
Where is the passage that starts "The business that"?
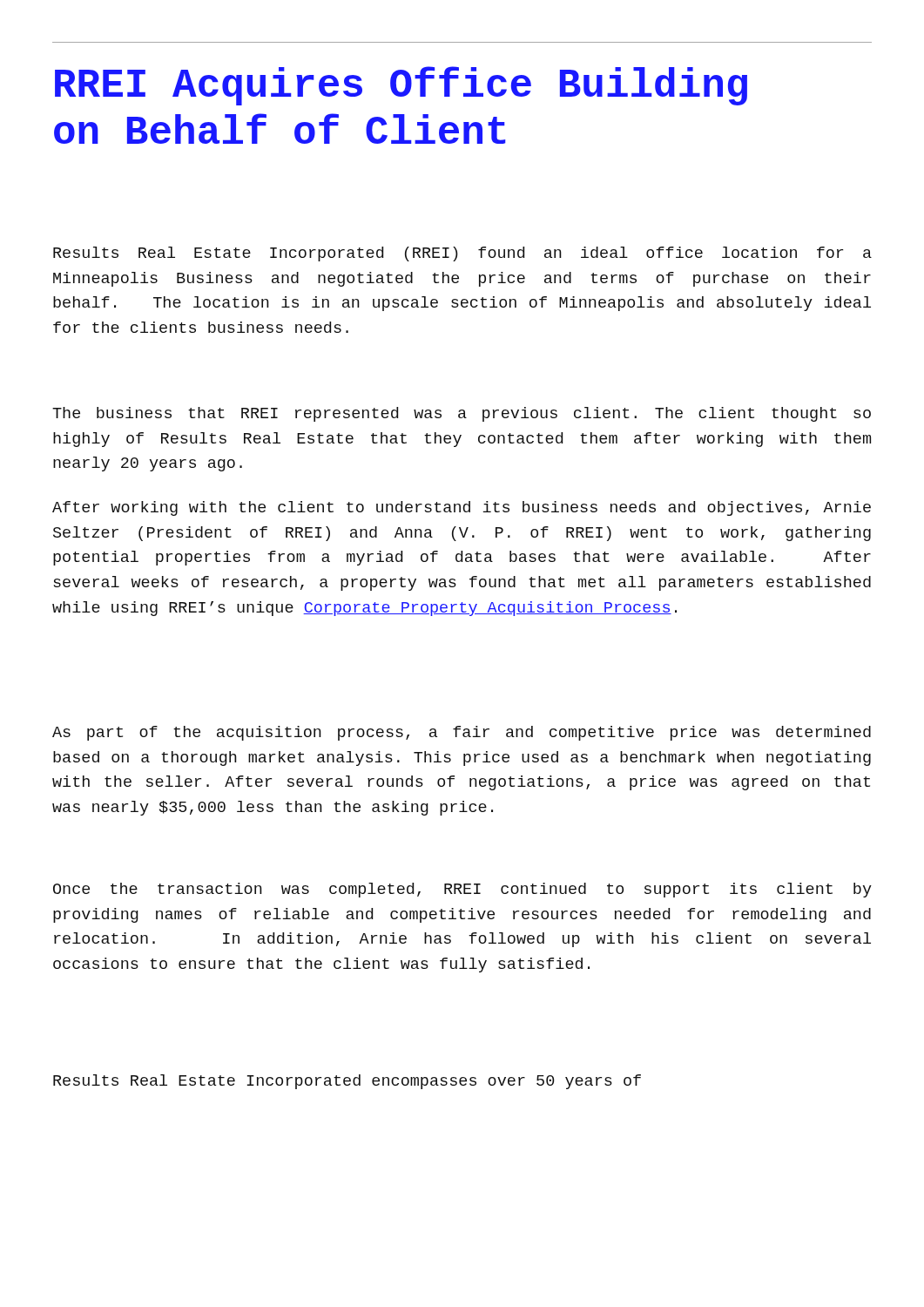click(462, 439)
